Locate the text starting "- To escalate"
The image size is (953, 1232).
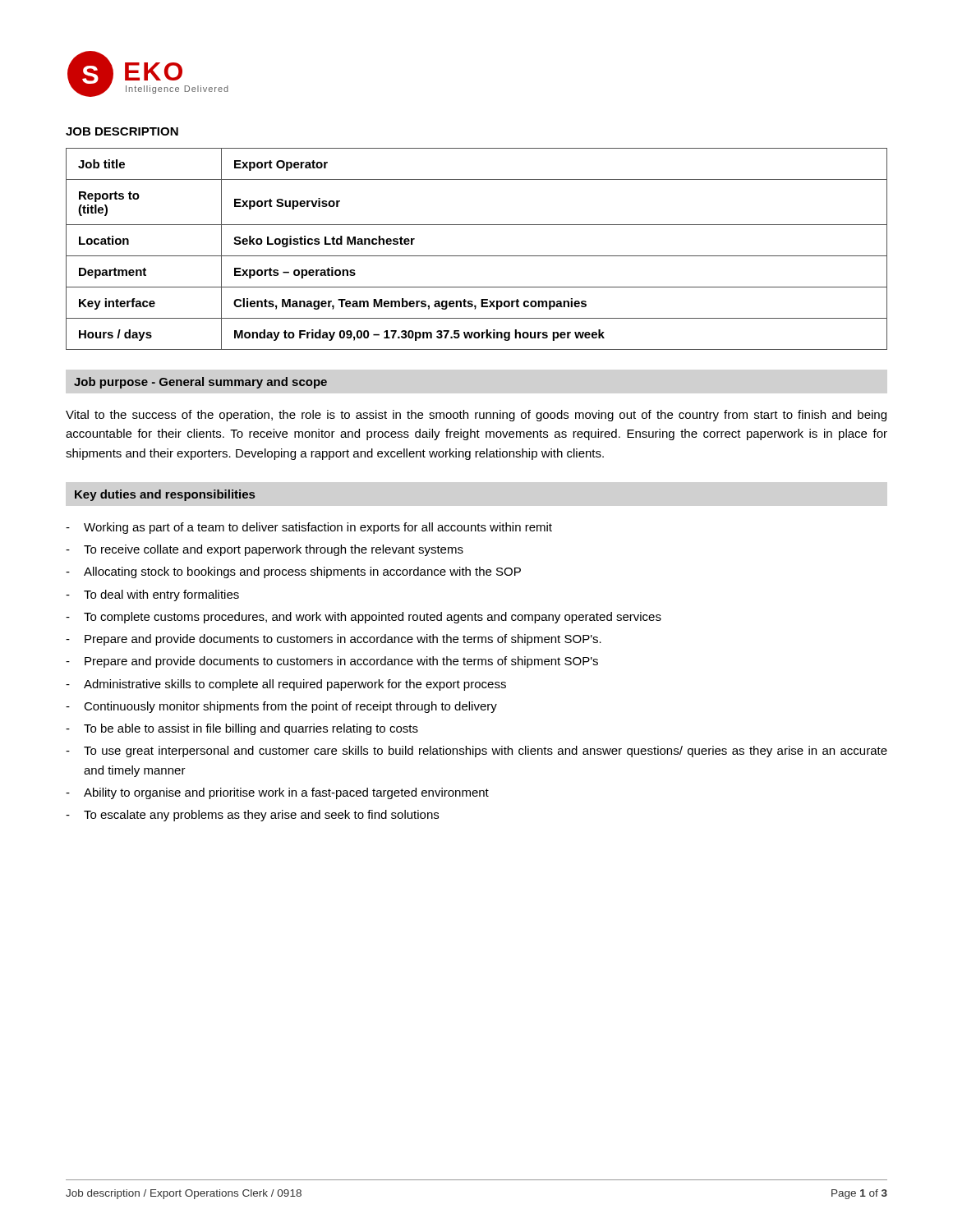click(252, 816)
